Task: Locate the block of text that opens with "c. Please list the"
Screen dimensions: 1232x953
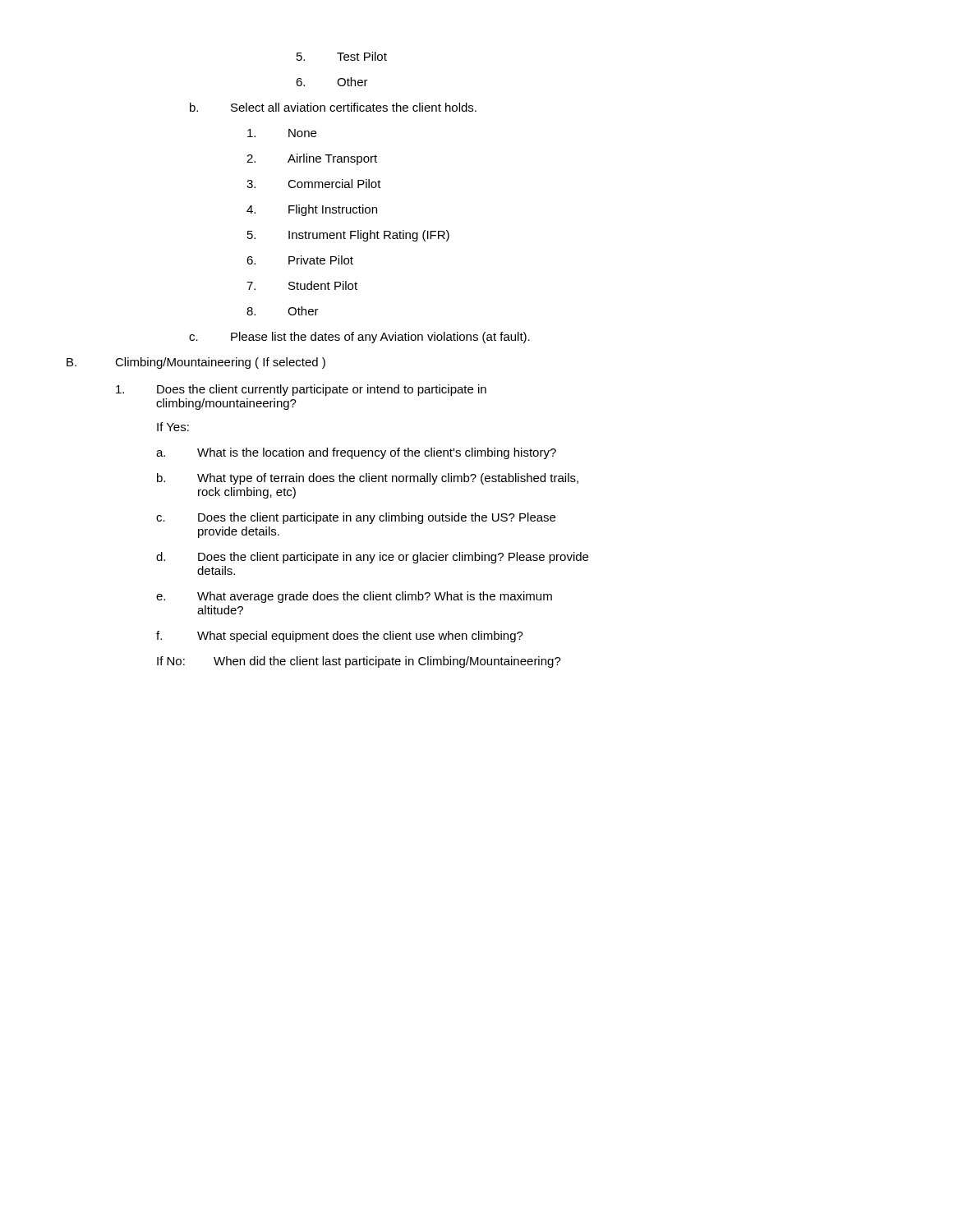Action: [538, 336]
